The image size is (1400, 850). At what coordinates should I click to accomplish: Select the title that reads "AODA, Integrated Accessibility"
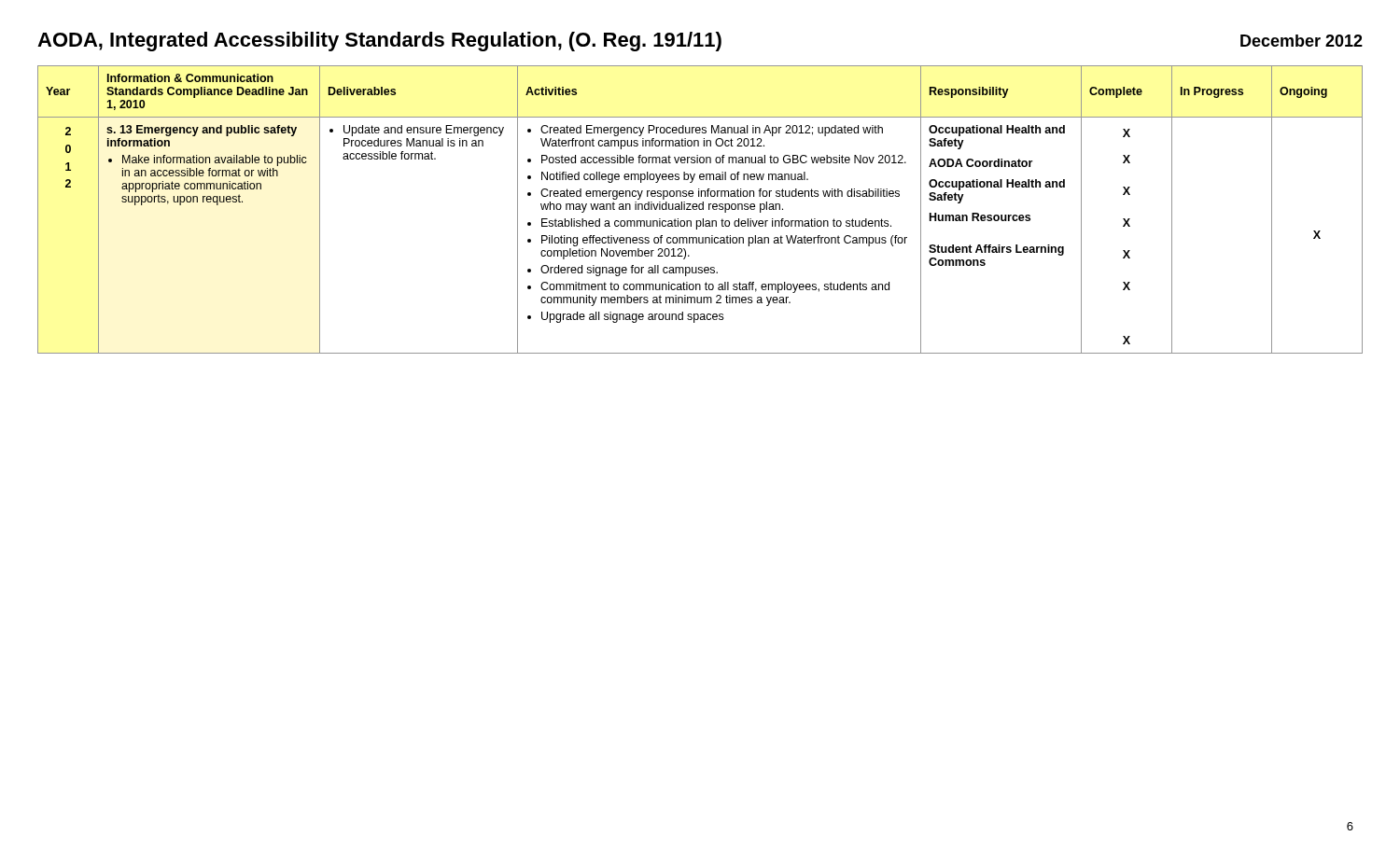(380, 40)
